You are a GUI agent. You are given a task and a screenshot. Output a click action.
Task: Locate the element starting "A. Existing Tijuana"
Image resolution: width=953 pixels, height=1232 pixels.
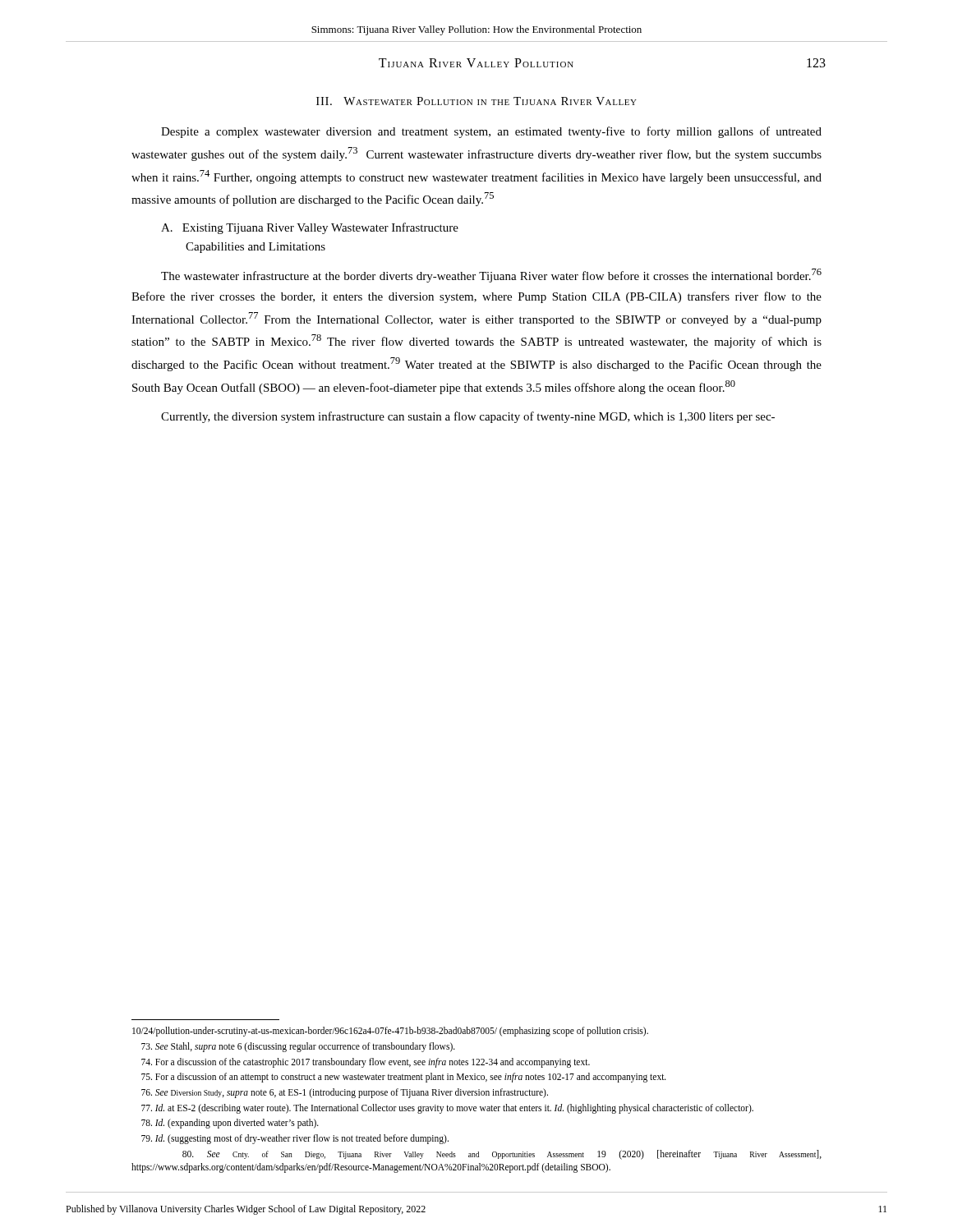(x=310, y=237)
